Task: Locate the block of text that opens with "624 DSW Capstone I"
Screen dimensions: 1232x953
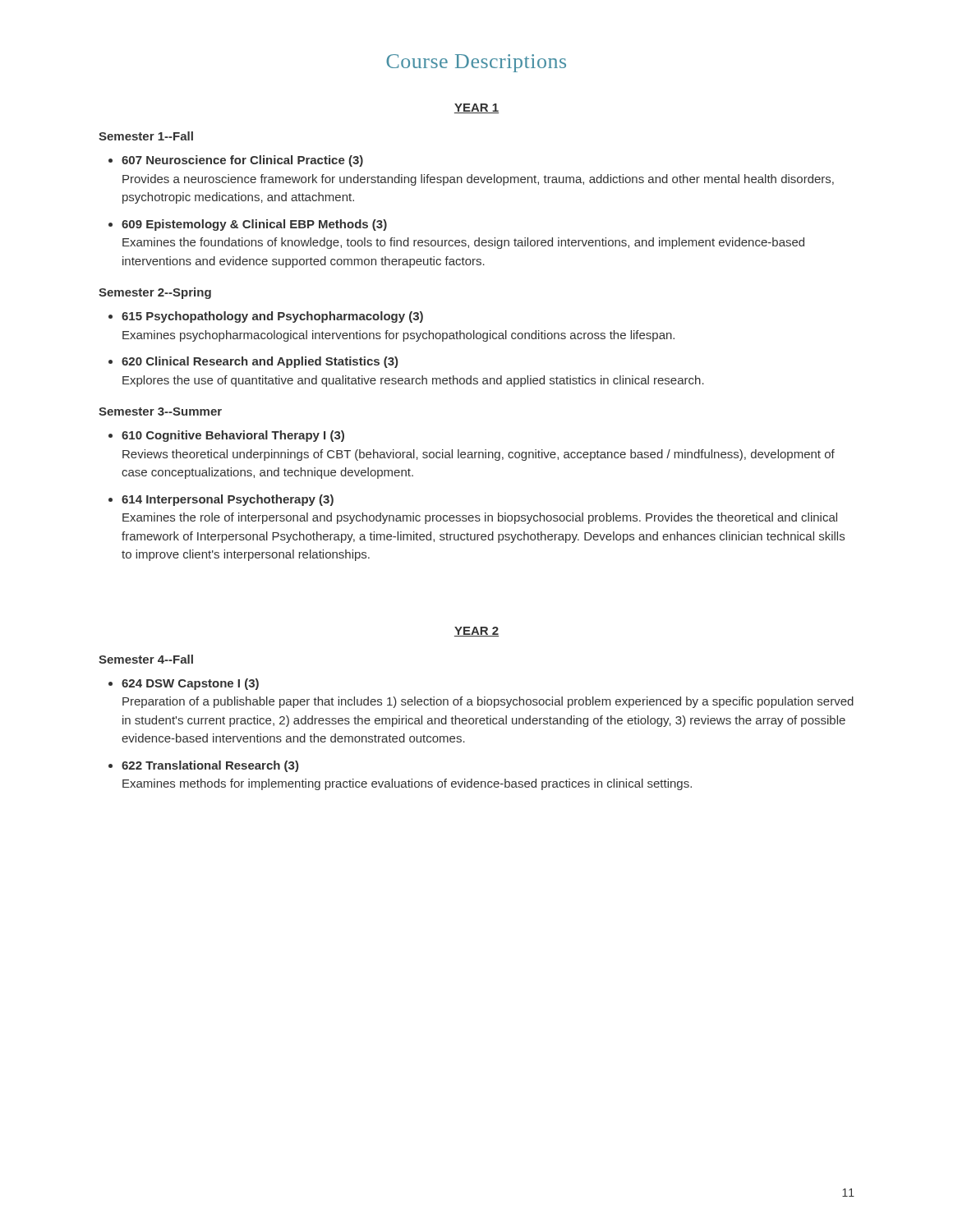Action: click(488, 712)
